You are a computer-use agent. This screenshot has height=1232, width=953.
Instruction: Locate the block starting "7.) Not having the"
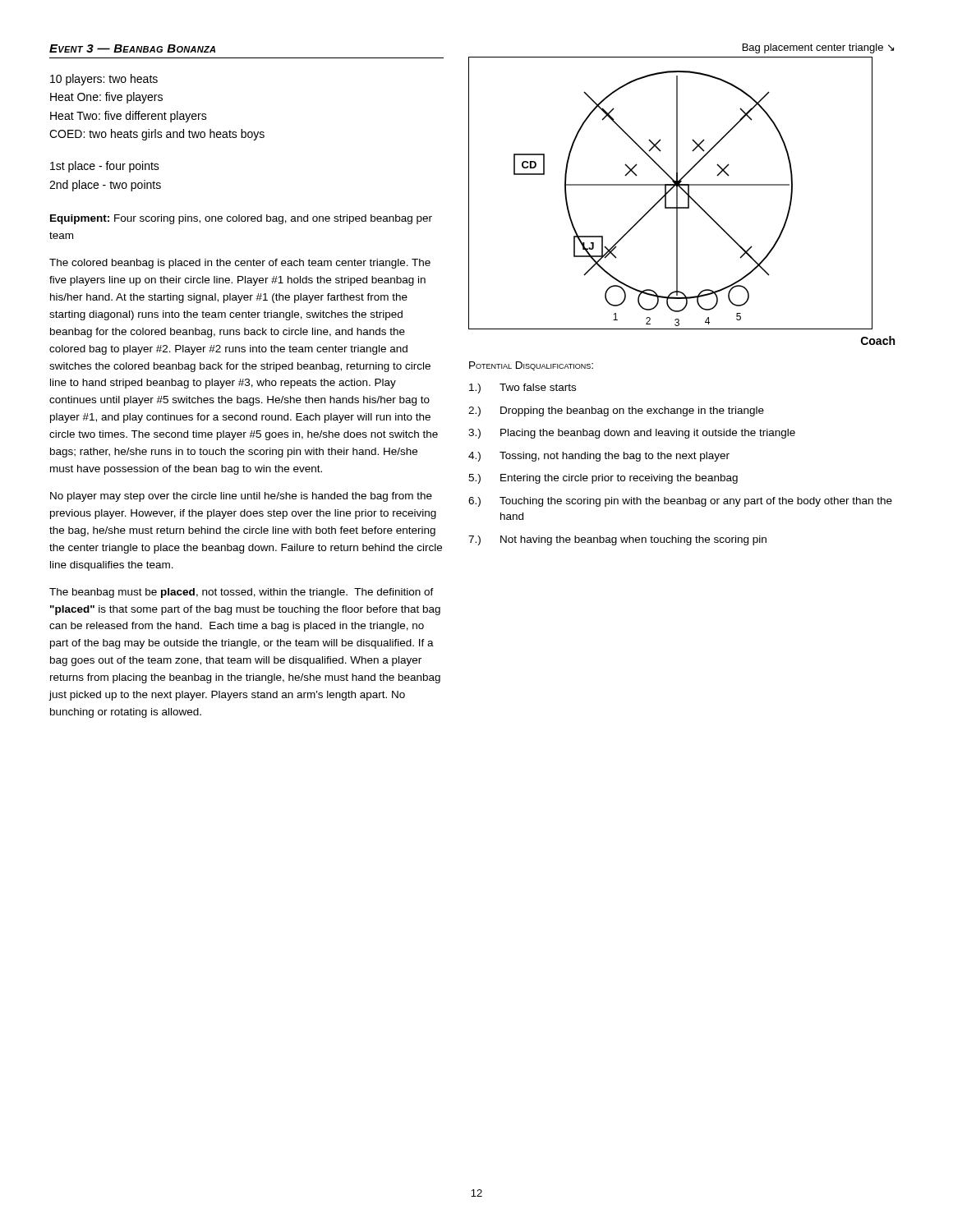click(686, 539)
